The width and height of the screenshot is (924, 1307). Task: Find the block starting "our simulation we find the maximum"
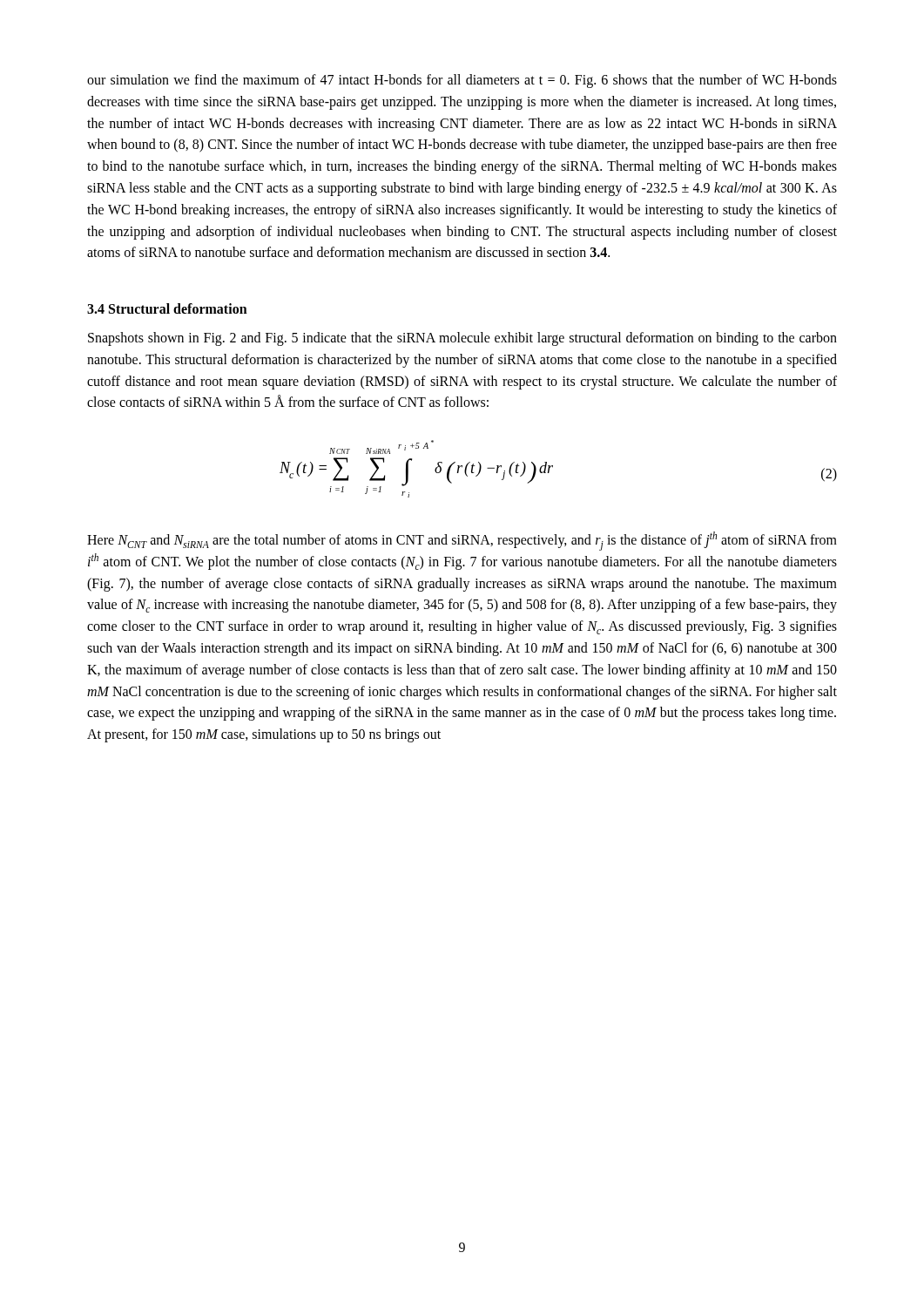pos(462,166)
